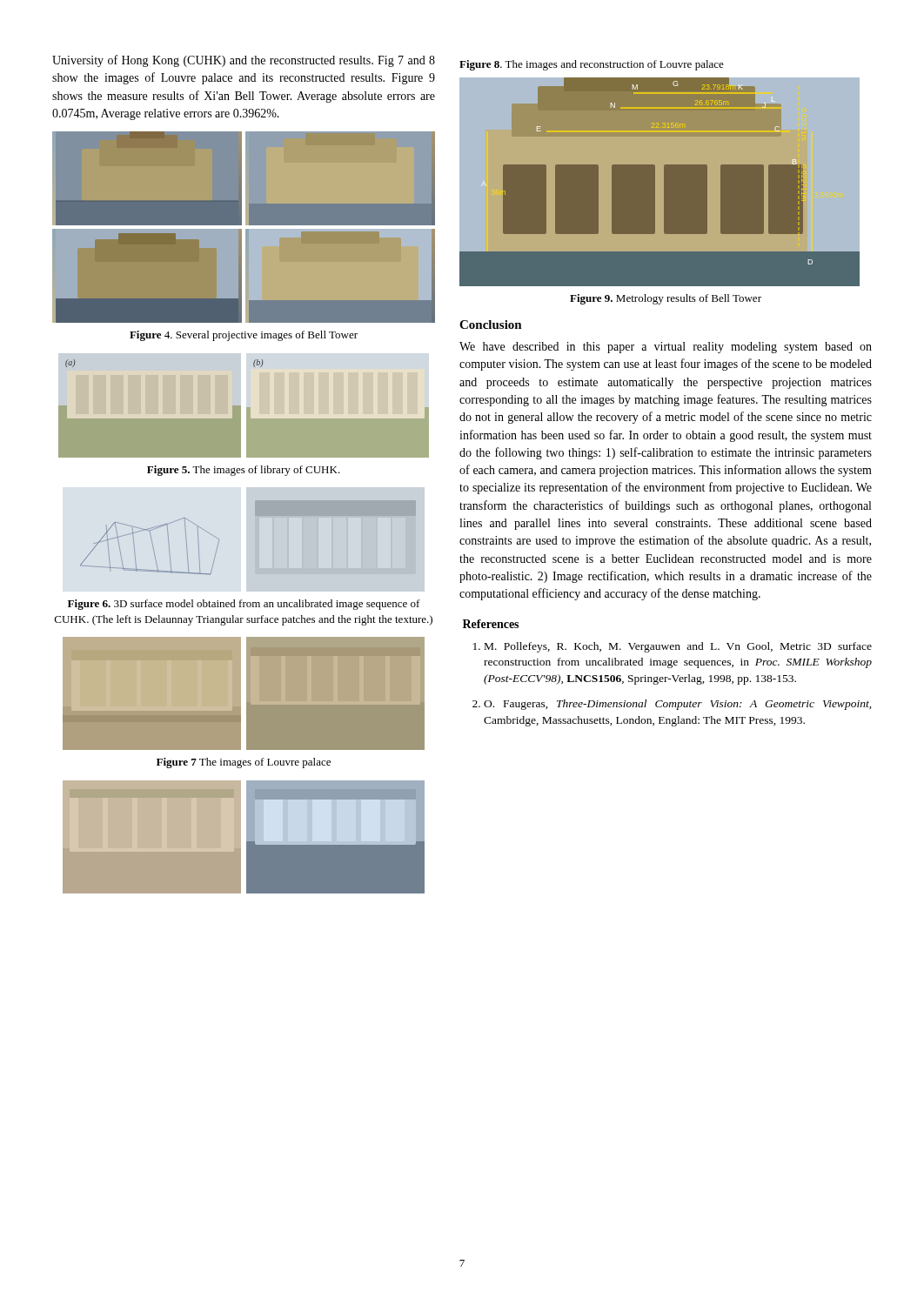The image size is (924, 1305).
Task: Locate the text starting "M. Pollefeys, R. Koch,"
Action: 678,662
